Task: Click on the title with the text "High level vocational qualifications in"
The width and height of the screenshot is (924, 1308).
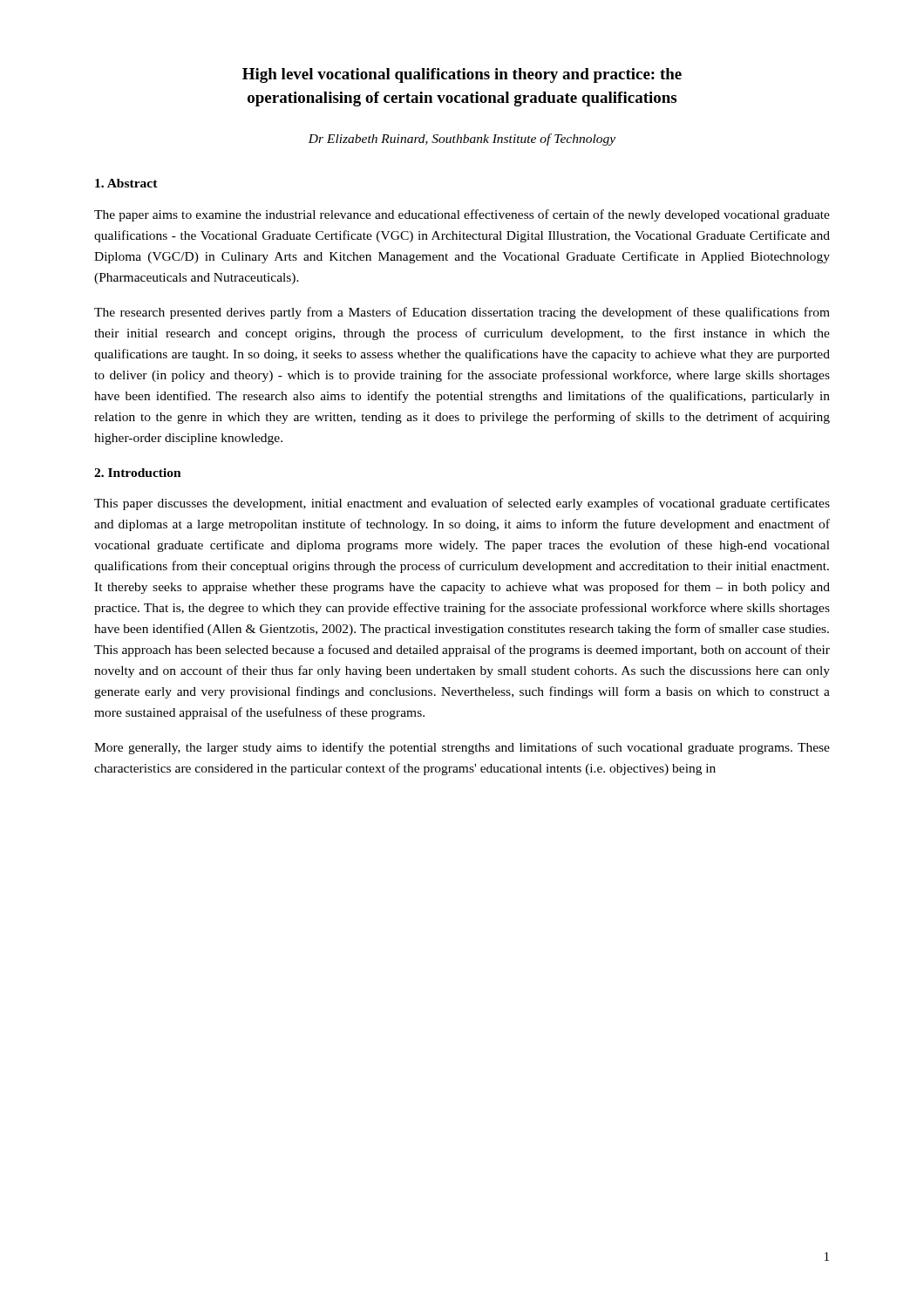Action: [462, 86]
